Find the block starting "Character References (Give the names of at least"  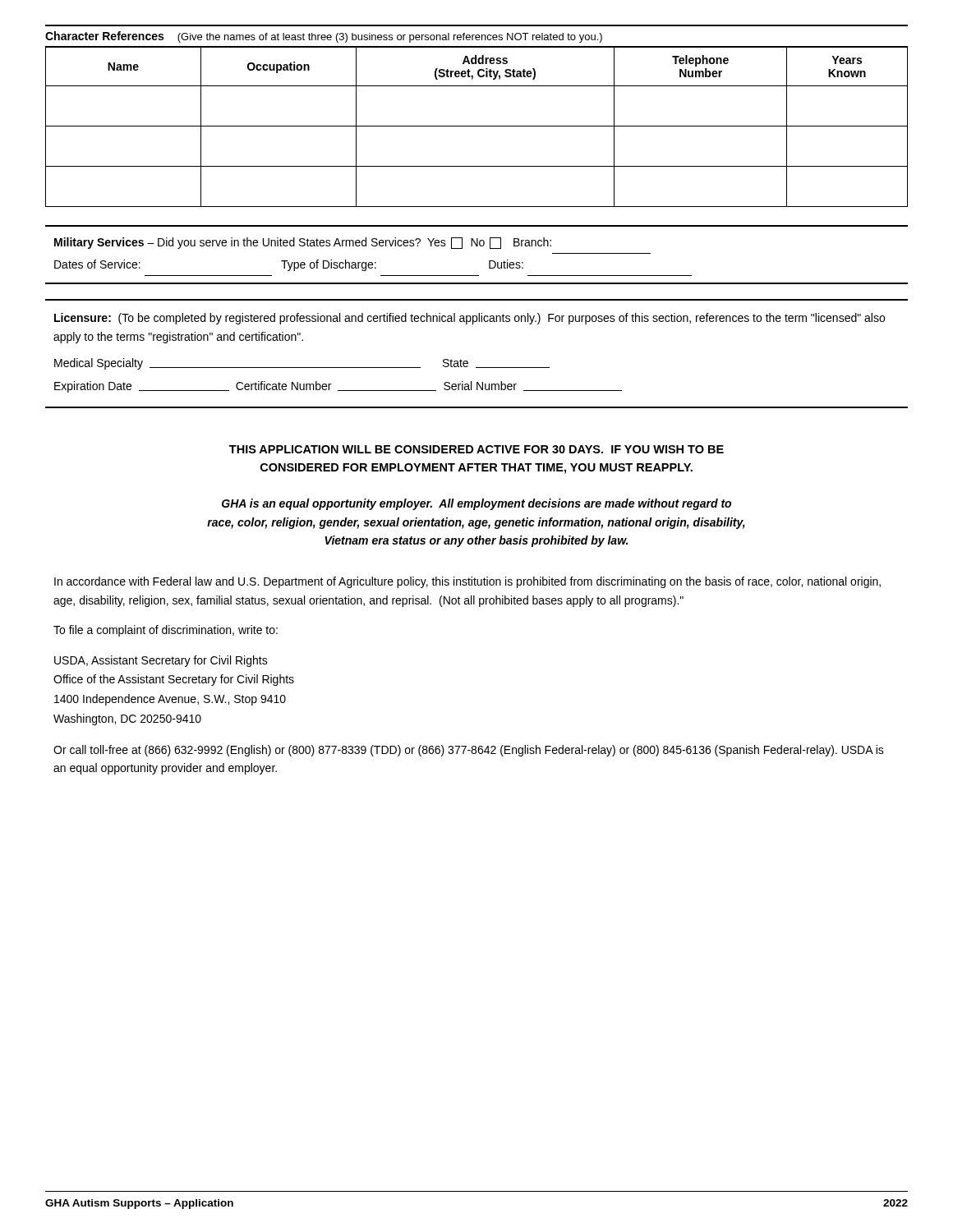[x=324, y=36]
